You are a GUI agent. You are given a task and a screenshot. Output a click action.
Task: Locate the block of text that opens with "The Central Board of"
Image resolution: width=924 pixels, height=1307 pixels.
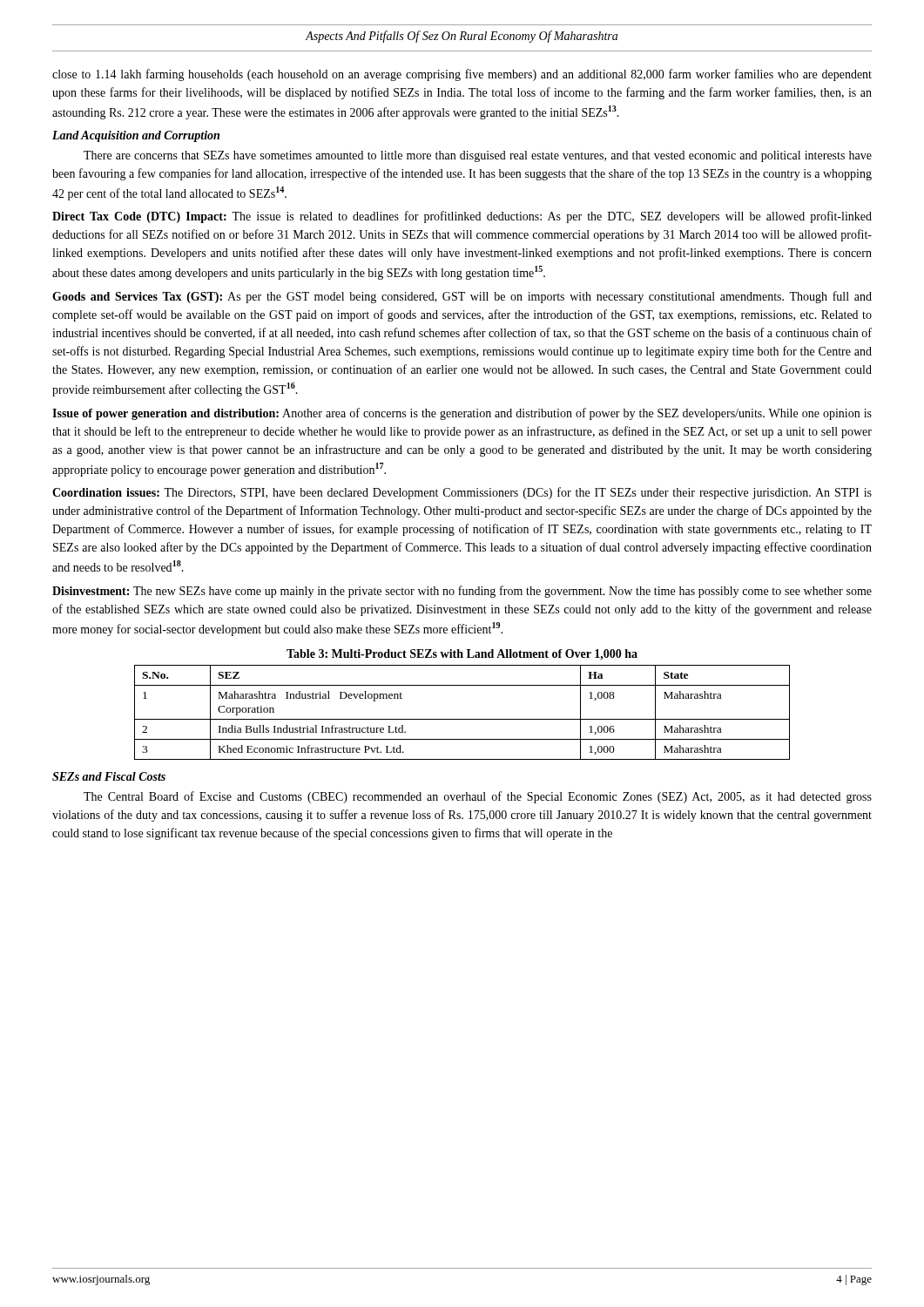tap(462, 815)
